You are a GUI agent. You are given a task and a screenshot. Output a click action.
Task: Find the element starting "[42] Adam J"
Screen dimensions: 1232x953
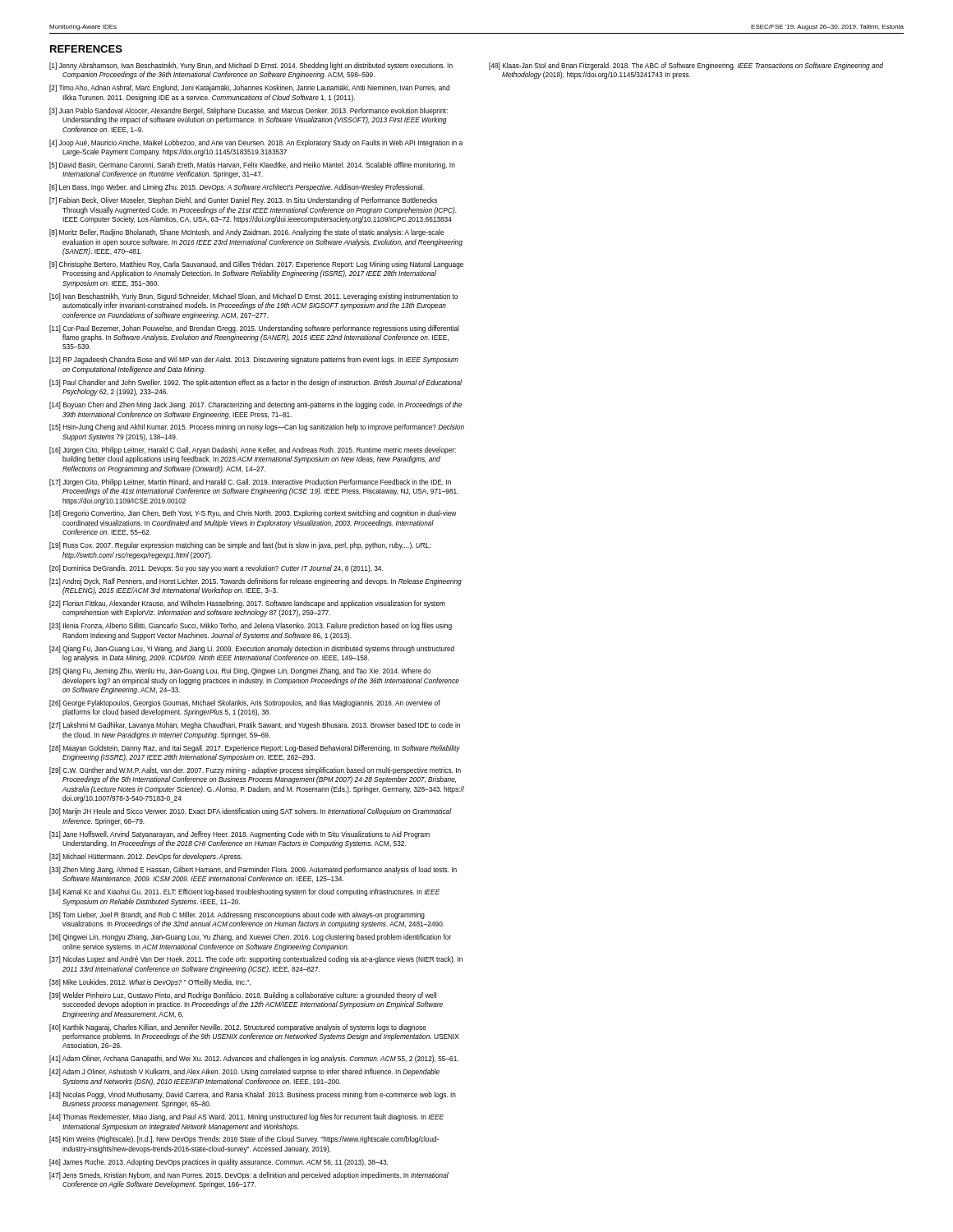244,1077
